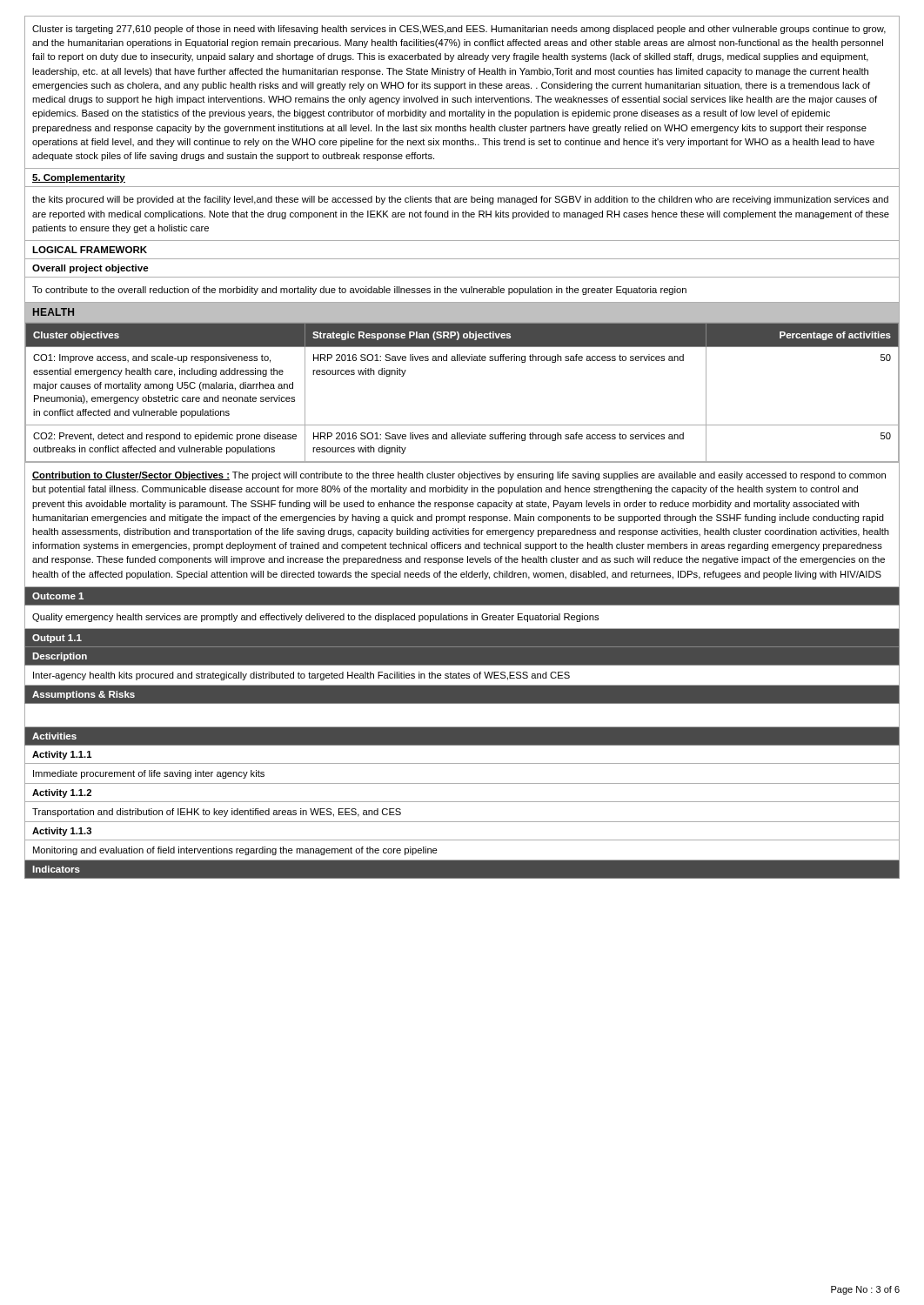Locate the text block with the text "Monitoring and evaluation of field interventions regarding"
Screen dimensions: 1305x924
tap(235, 850)
